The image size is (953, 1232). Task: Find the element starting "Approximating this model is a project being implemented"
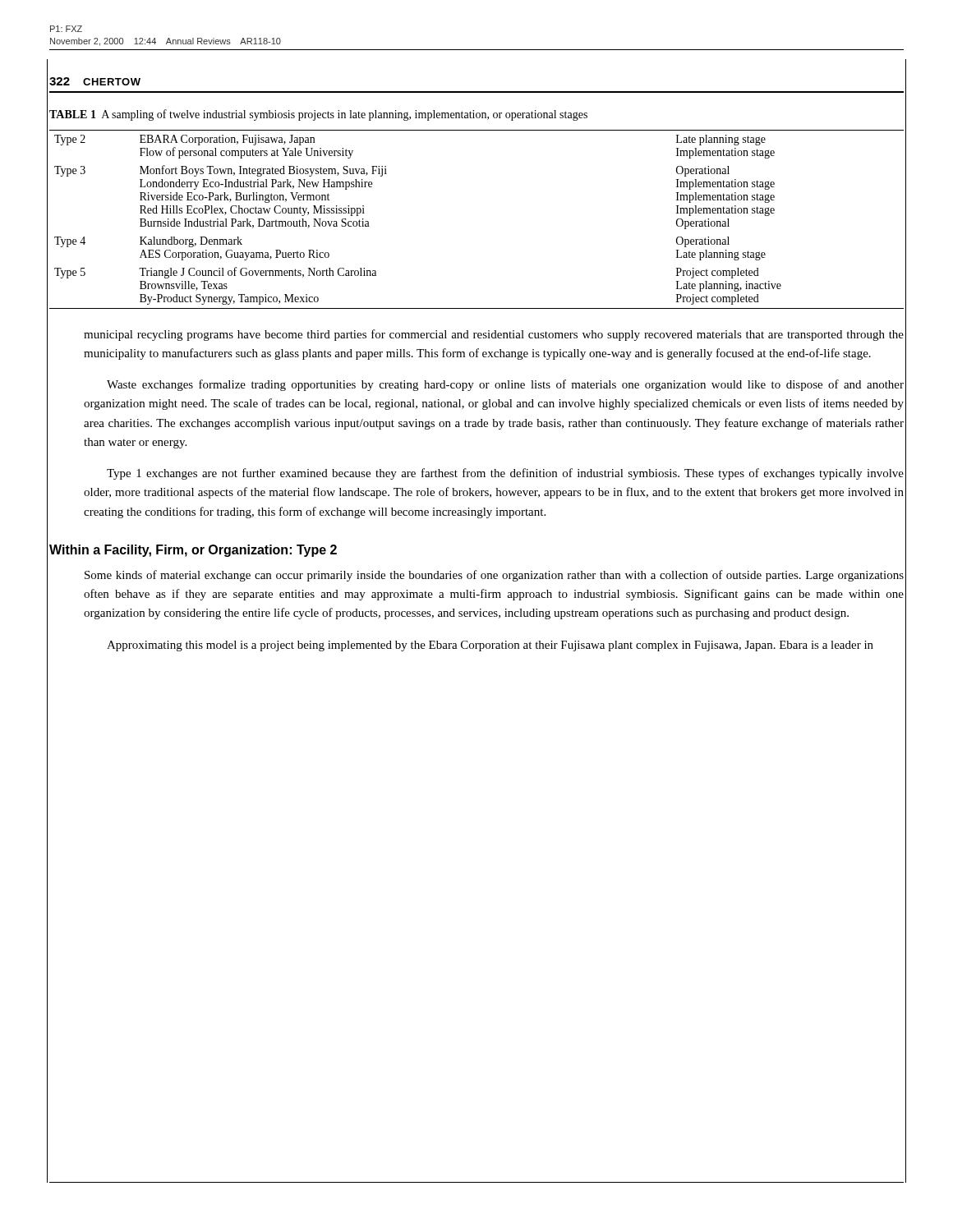pyautogui.click(x=490, y=644)
